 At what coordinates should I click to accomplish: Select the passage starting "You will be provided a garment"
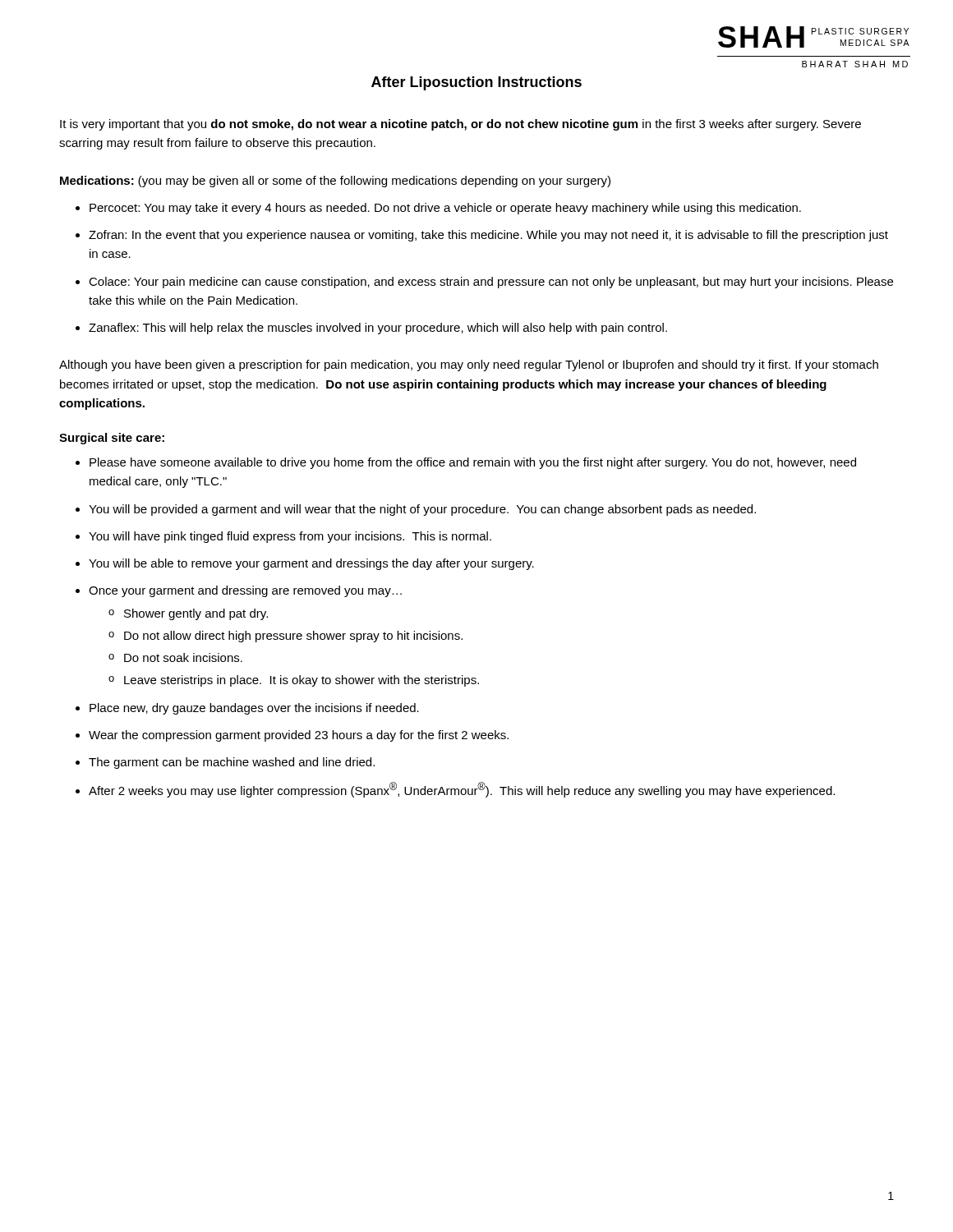click(x=423, y=508)
